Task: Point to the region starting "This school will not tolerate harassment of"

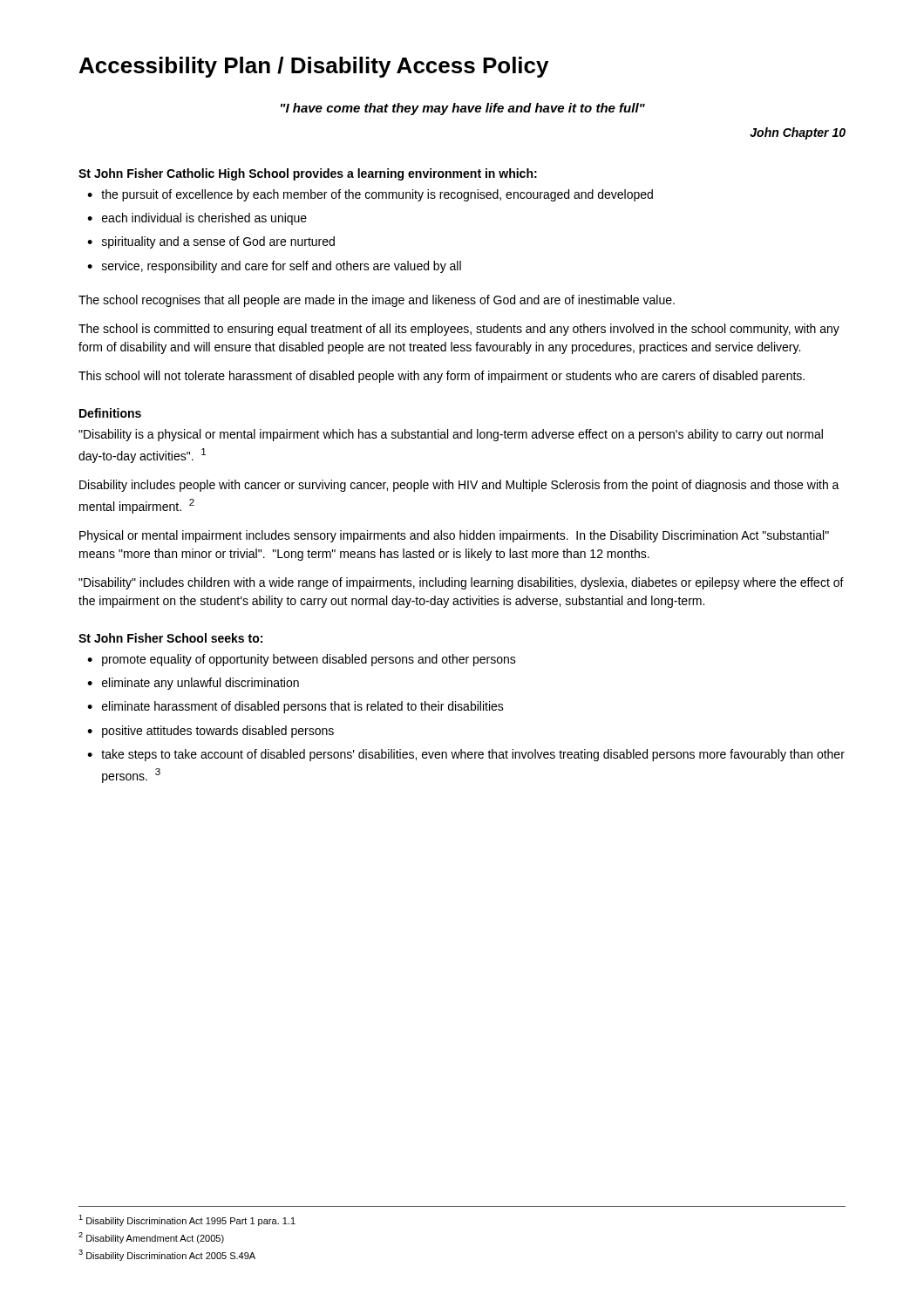Action: tap(442, 376)
